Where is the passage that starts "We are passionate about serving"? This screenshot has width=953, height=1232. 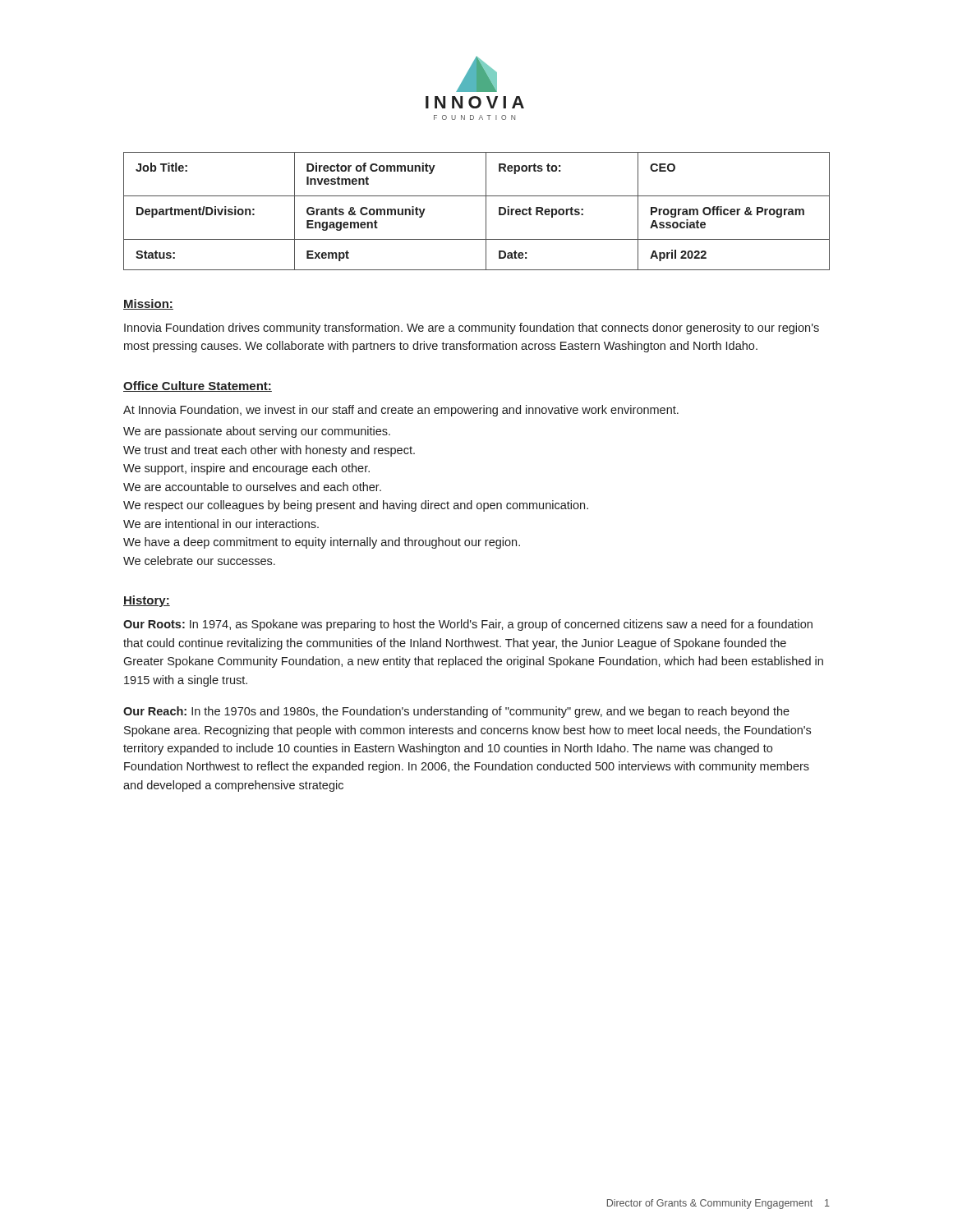pos(257,432)
